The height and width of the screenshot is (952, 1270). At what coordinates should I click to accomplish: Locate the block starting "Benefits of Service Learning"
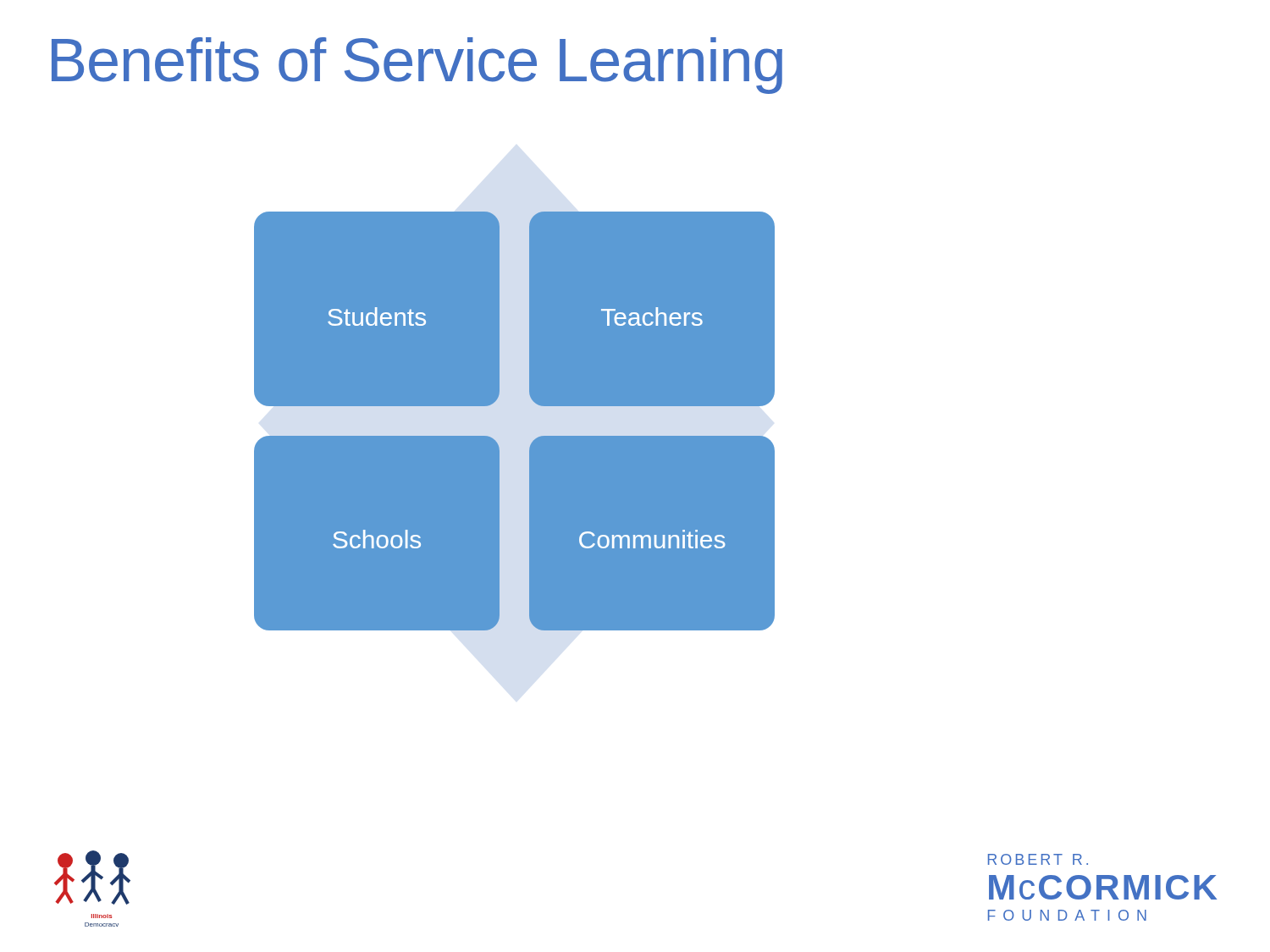point(416,60)
